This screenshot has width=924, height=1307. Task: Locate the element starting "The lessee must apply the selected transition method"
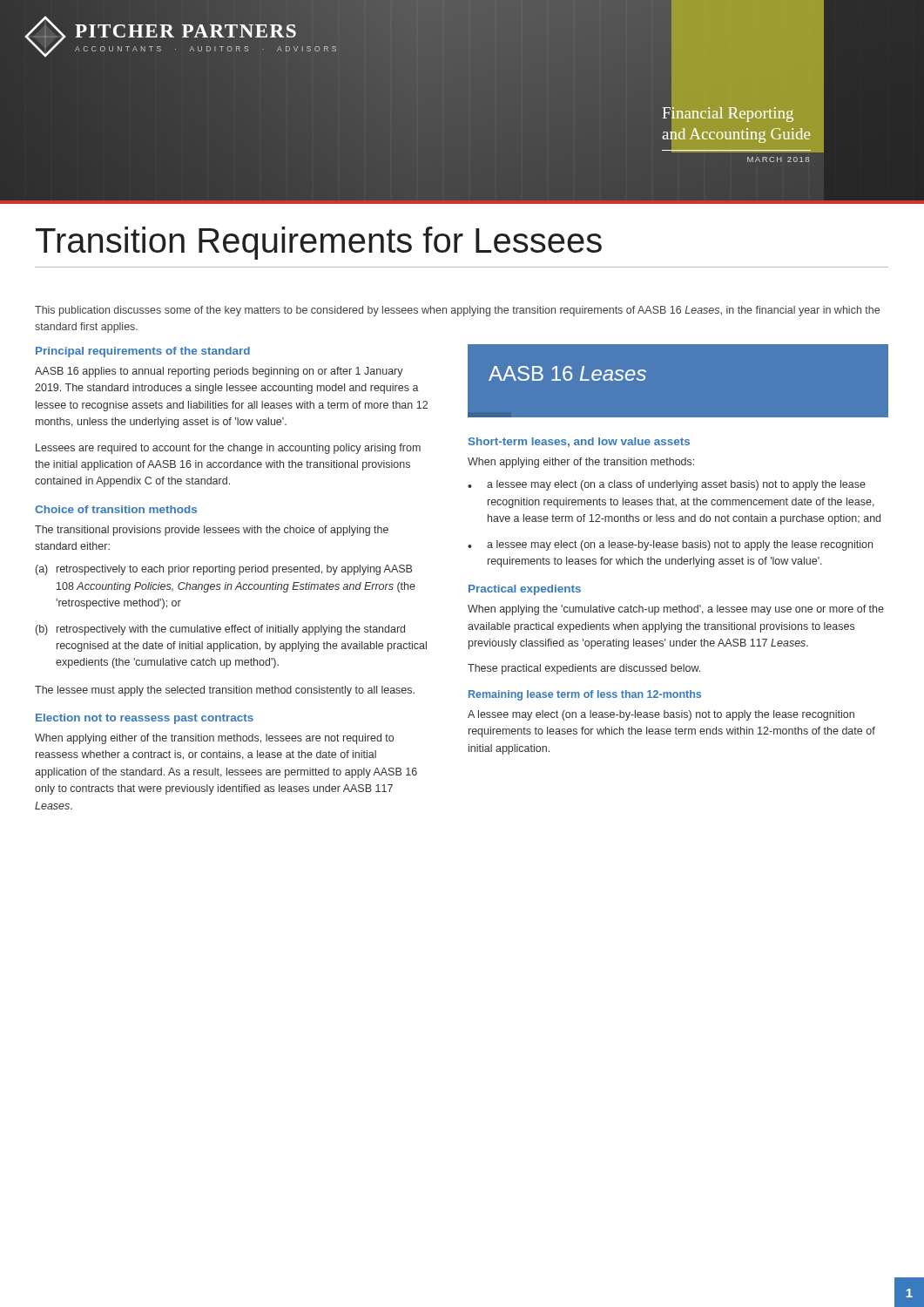click(x=225, y=690)
